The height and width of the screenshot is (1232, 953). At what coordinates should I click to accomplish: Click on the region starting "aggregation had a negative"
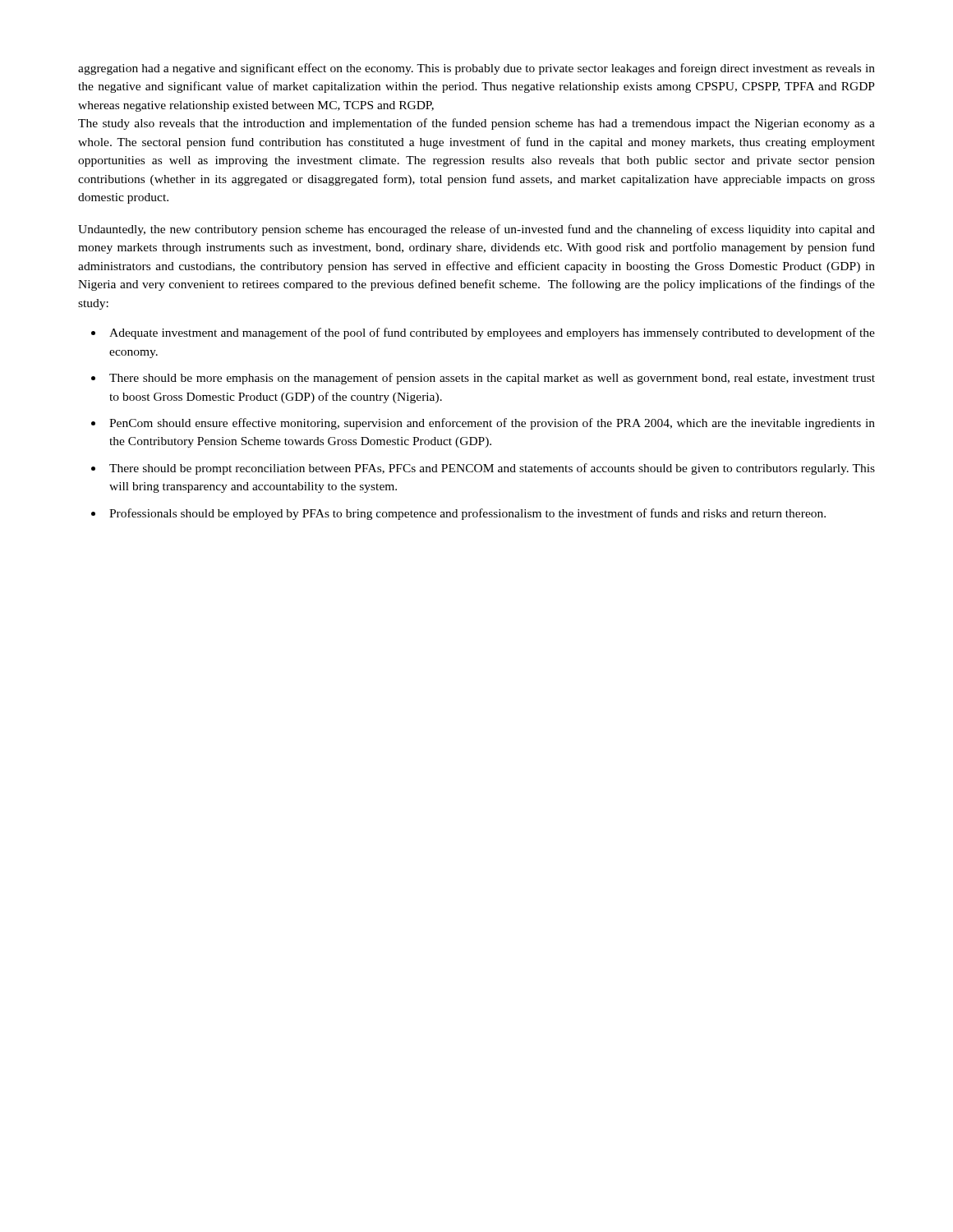coord(476,132)
